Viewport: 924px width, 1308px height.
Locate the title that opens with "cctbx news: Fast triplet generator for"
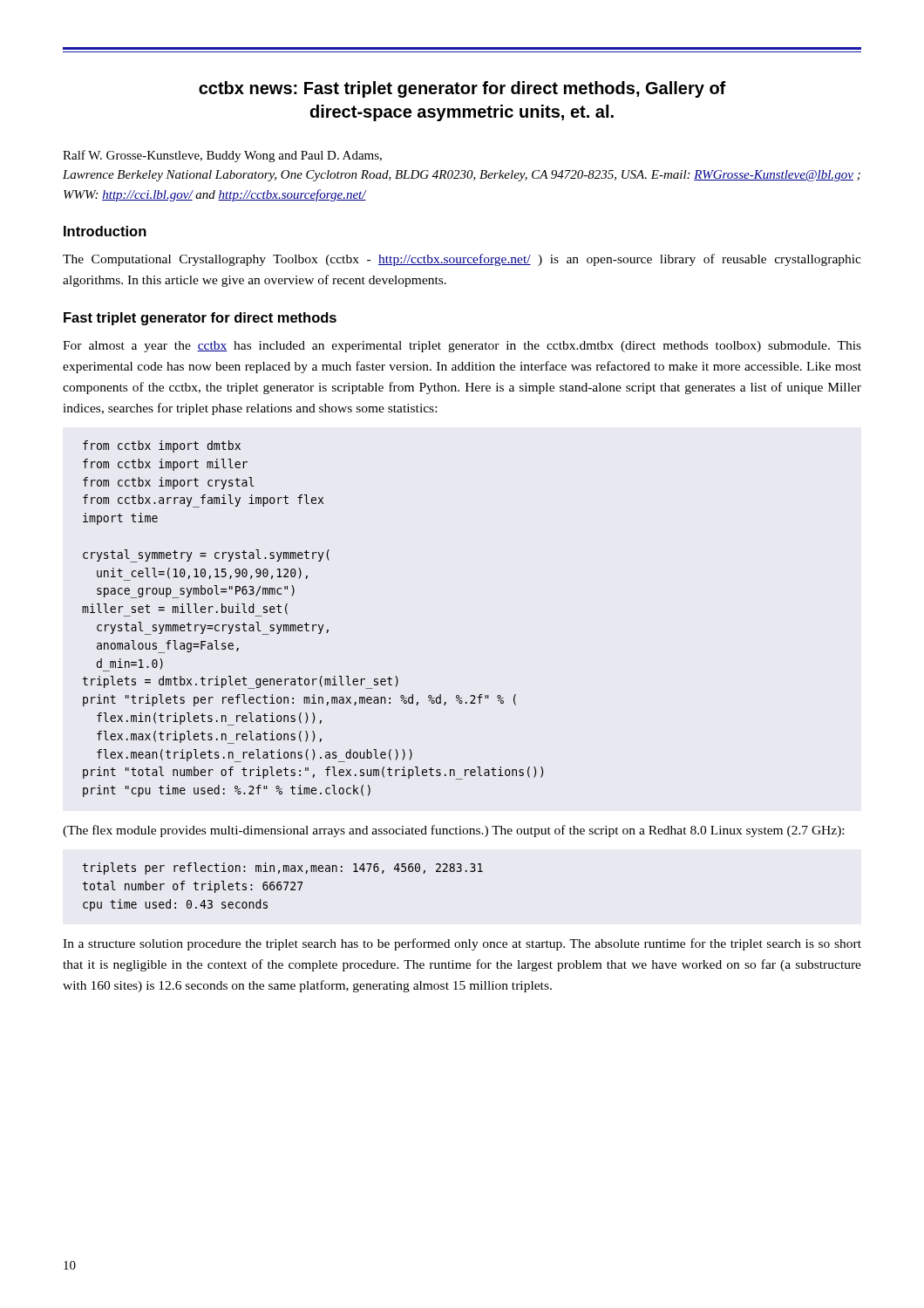coord(462,100)
